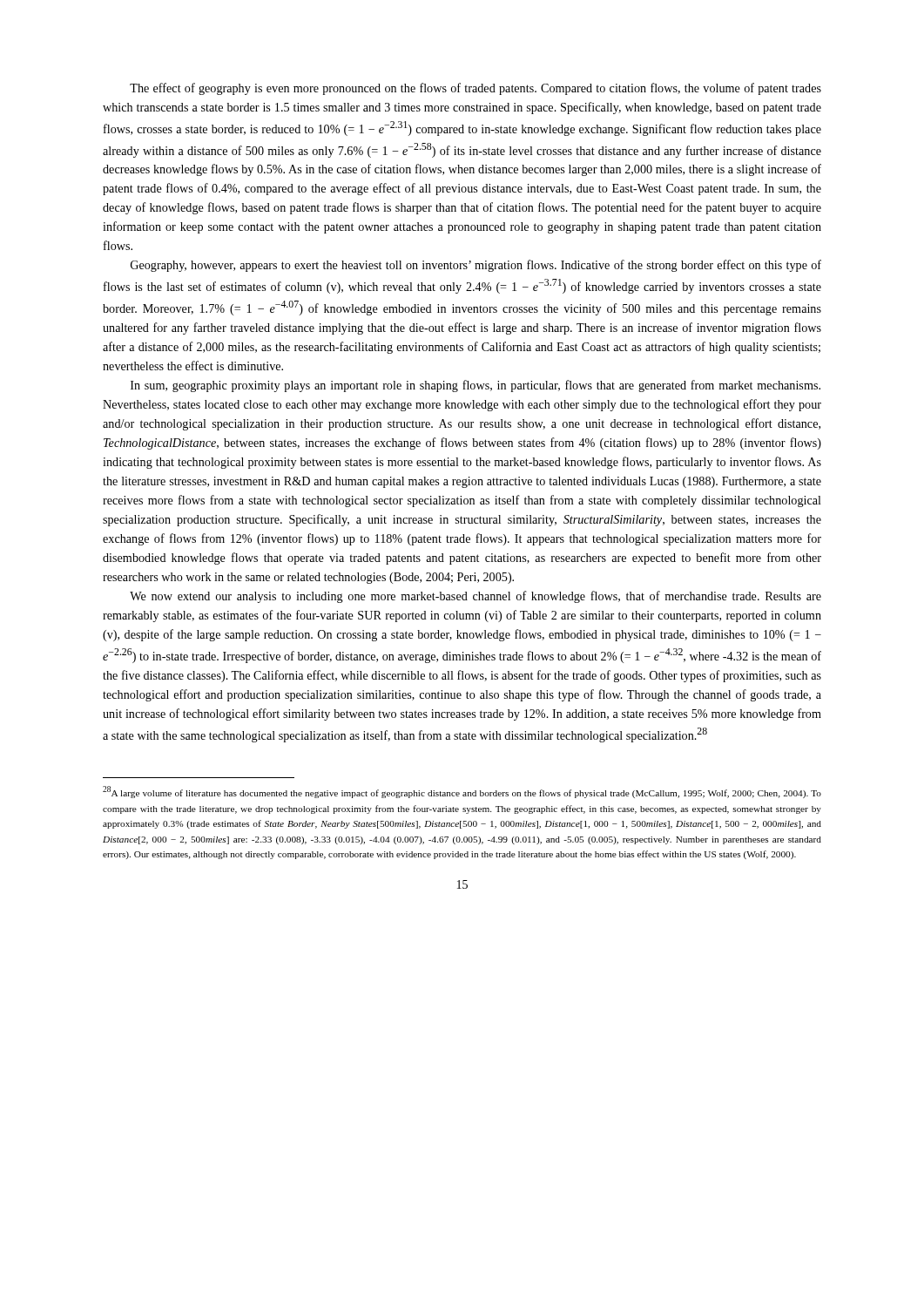Click on the text block starting "Geography, however, appears to exert the heaviest"

(x=462, y=316)
